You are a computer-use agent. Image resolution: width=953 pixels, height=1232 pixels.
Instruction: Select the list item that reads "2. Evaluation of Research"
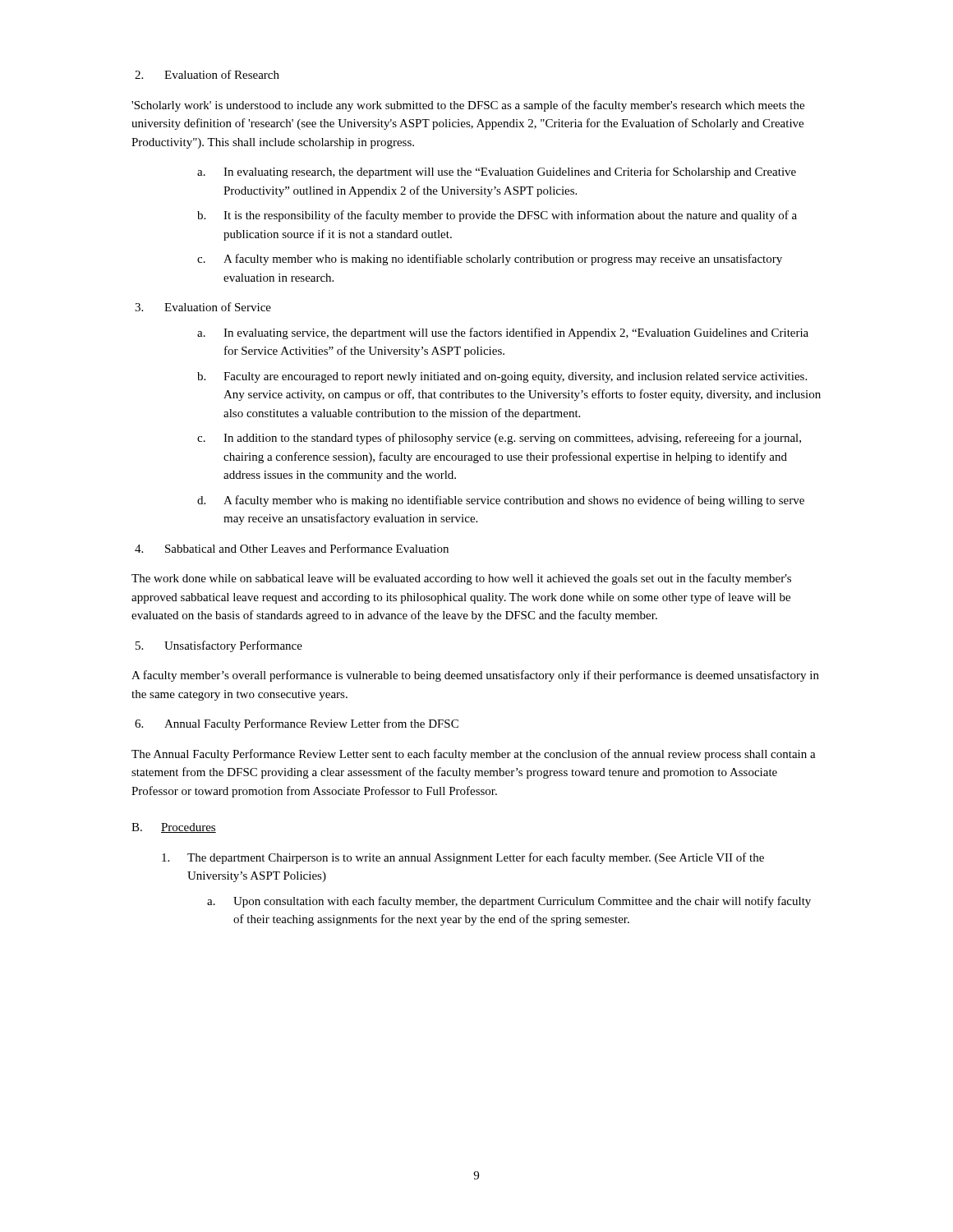pyautogui.click(x=205, y=75)
